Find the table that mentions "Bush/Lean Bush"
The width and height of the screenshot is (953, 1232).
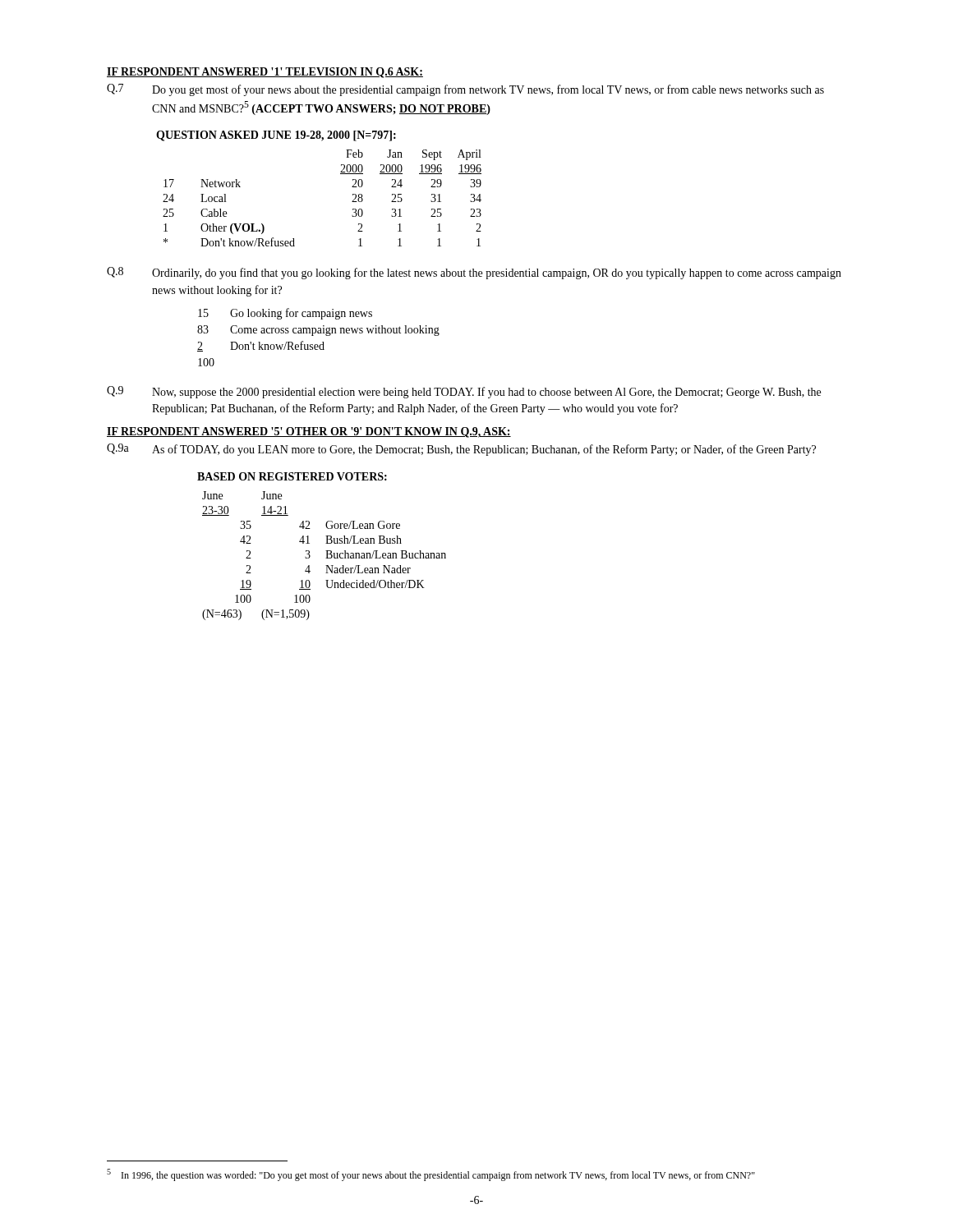click(476, 555)
